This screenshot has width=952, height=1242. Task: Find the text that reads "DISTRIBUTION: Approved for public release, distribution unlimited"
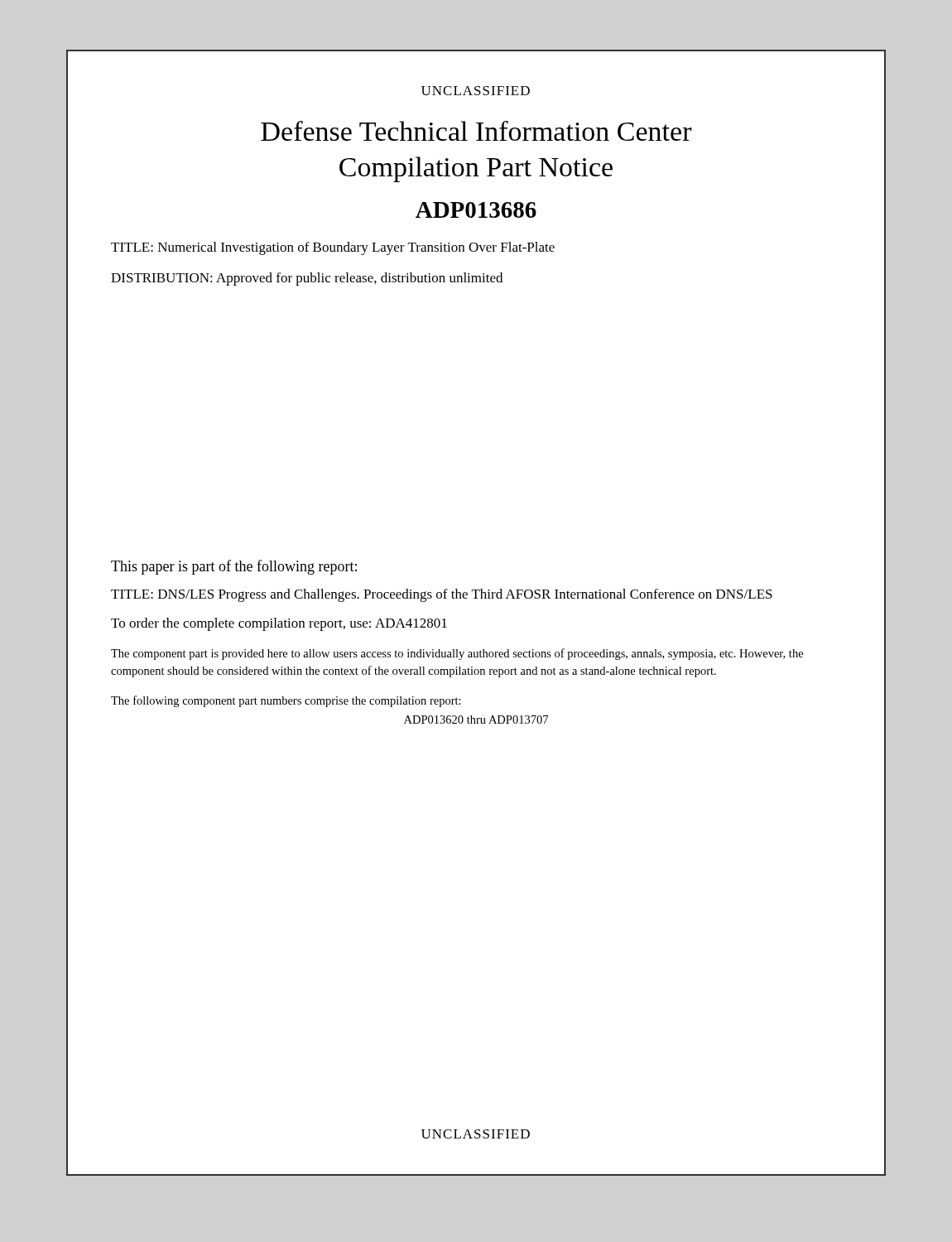307,278
